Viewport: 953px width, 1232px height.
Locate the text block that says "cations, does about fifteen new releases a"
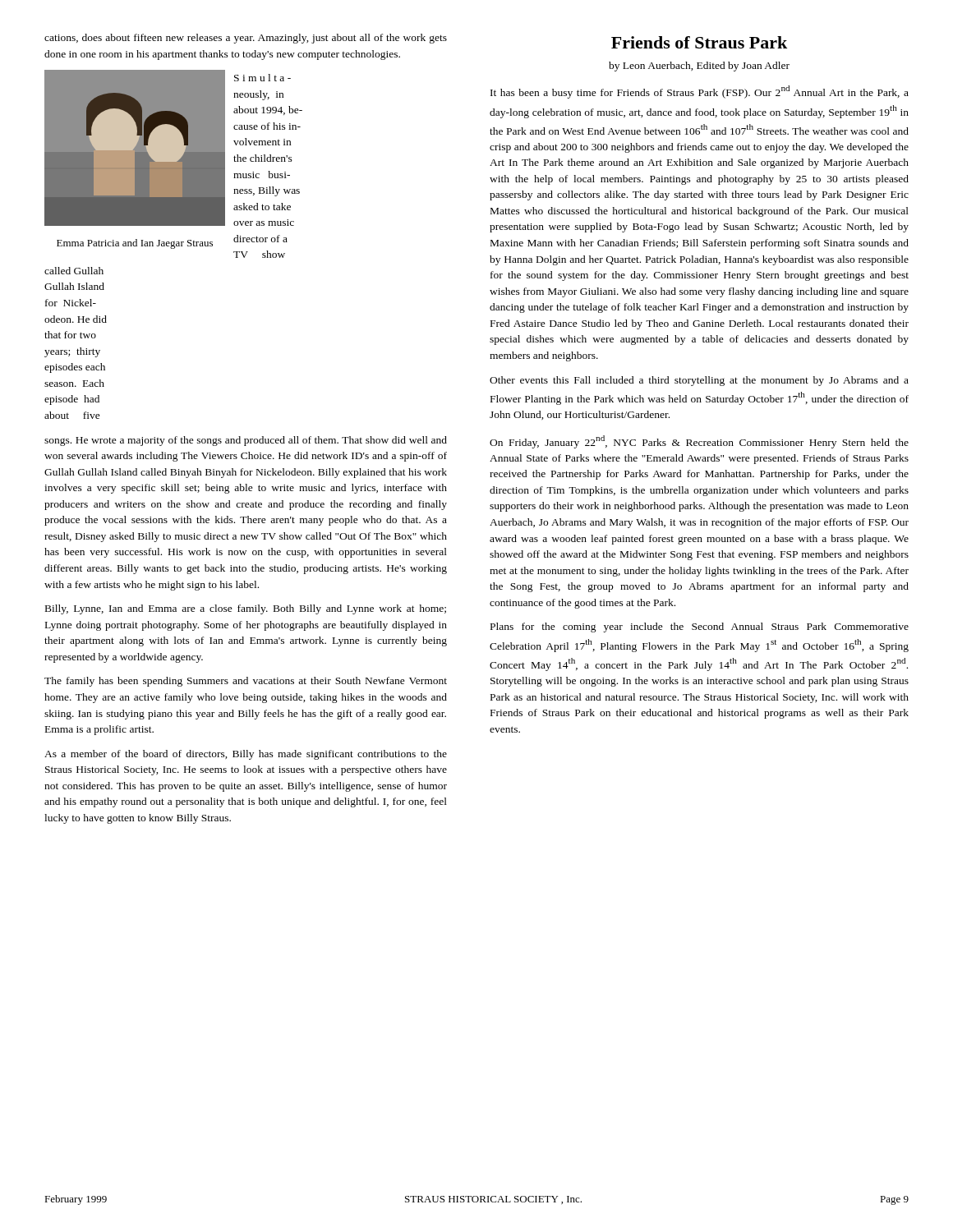pyautogui.click(x=246, y=46)
